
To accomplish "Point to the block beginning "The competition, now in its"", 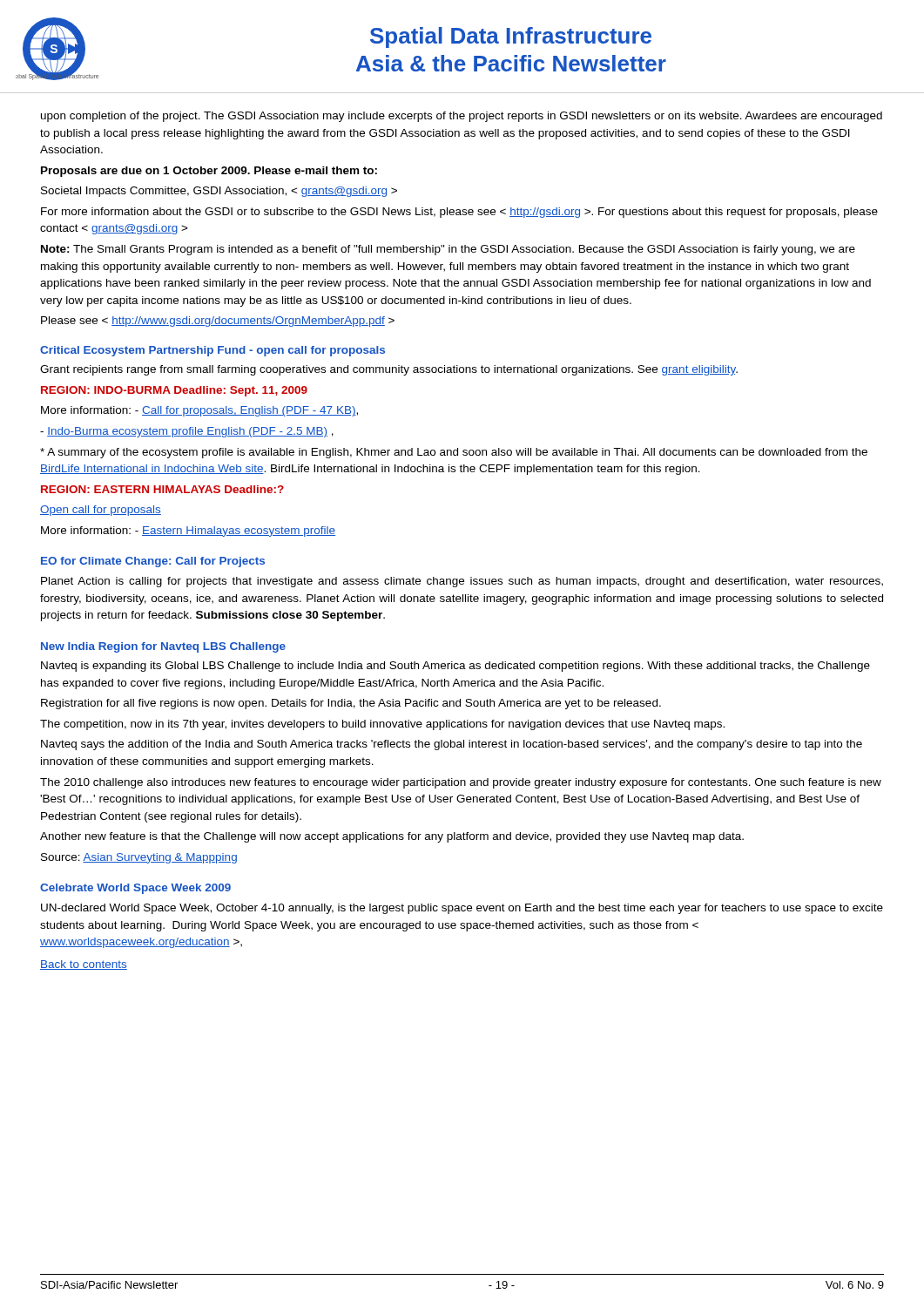I will [383, 724].
